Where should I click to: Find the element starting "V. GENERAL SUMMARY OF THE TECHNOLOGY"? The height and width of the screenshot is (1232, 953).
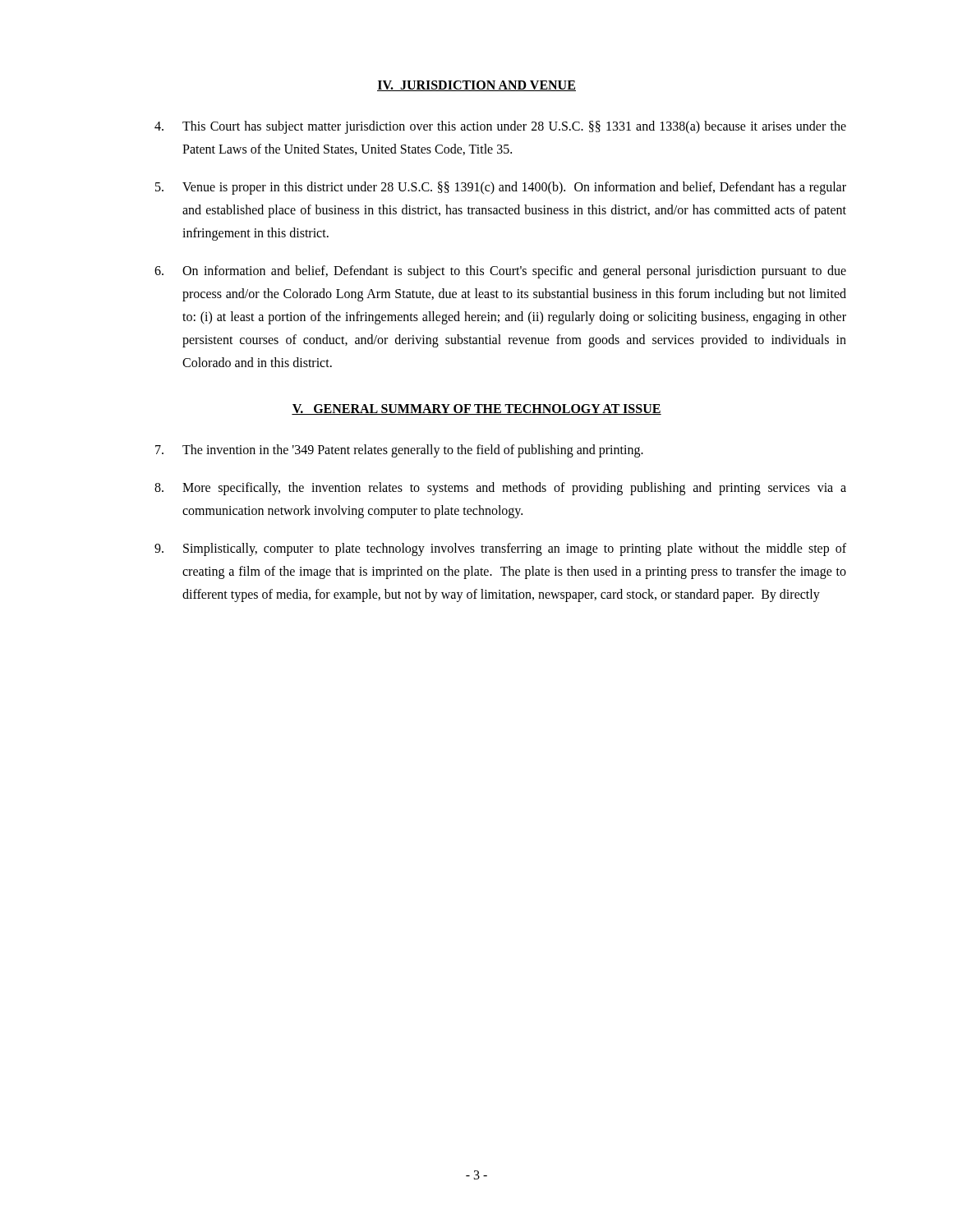pyautogui.click(x=476, y=409)
